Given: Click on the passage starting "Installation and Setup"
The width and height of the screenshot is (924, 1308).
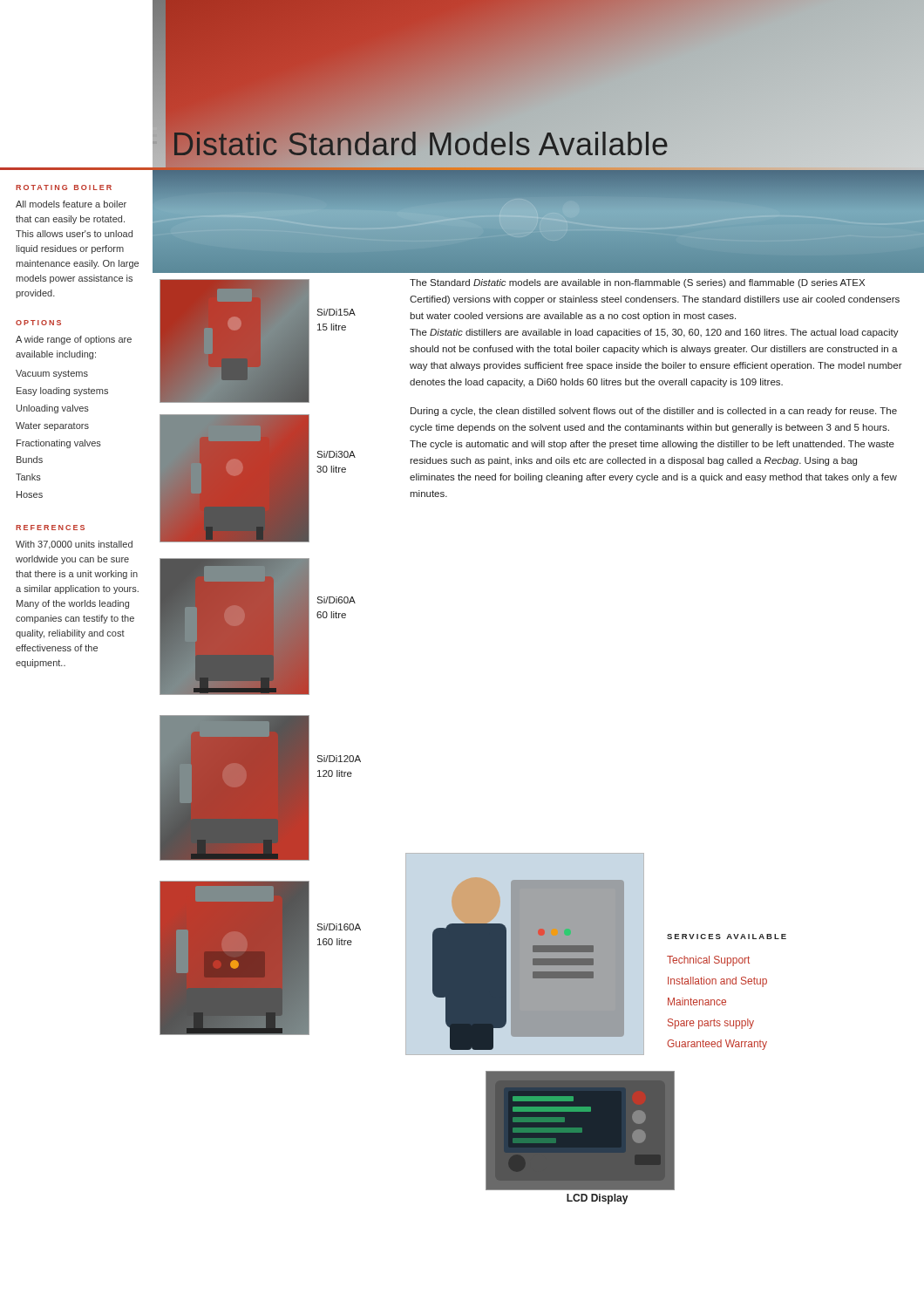Looking at the screenshot, I should coord(717,981).
